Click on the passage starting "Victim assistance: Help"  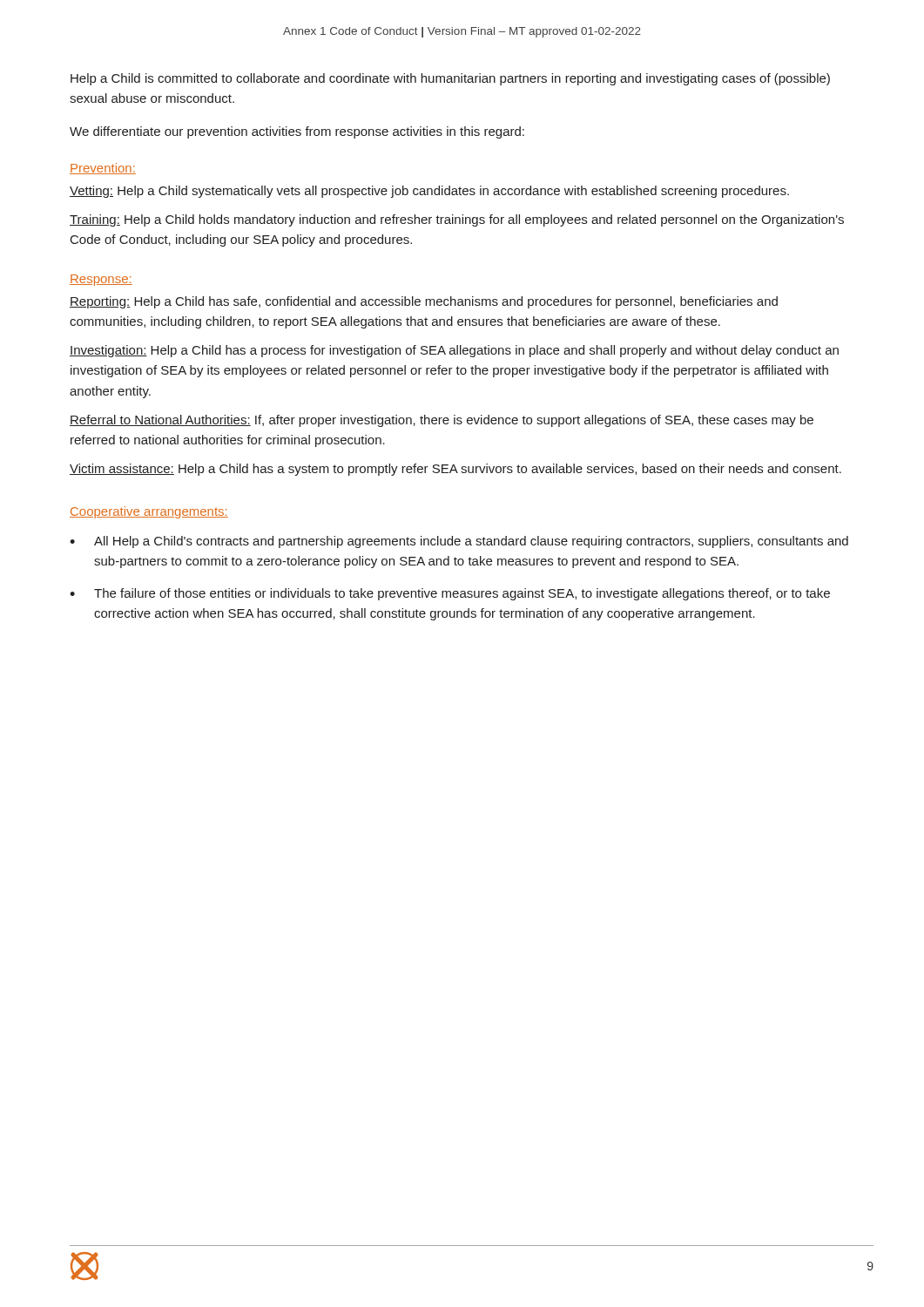tap(456, 469)
